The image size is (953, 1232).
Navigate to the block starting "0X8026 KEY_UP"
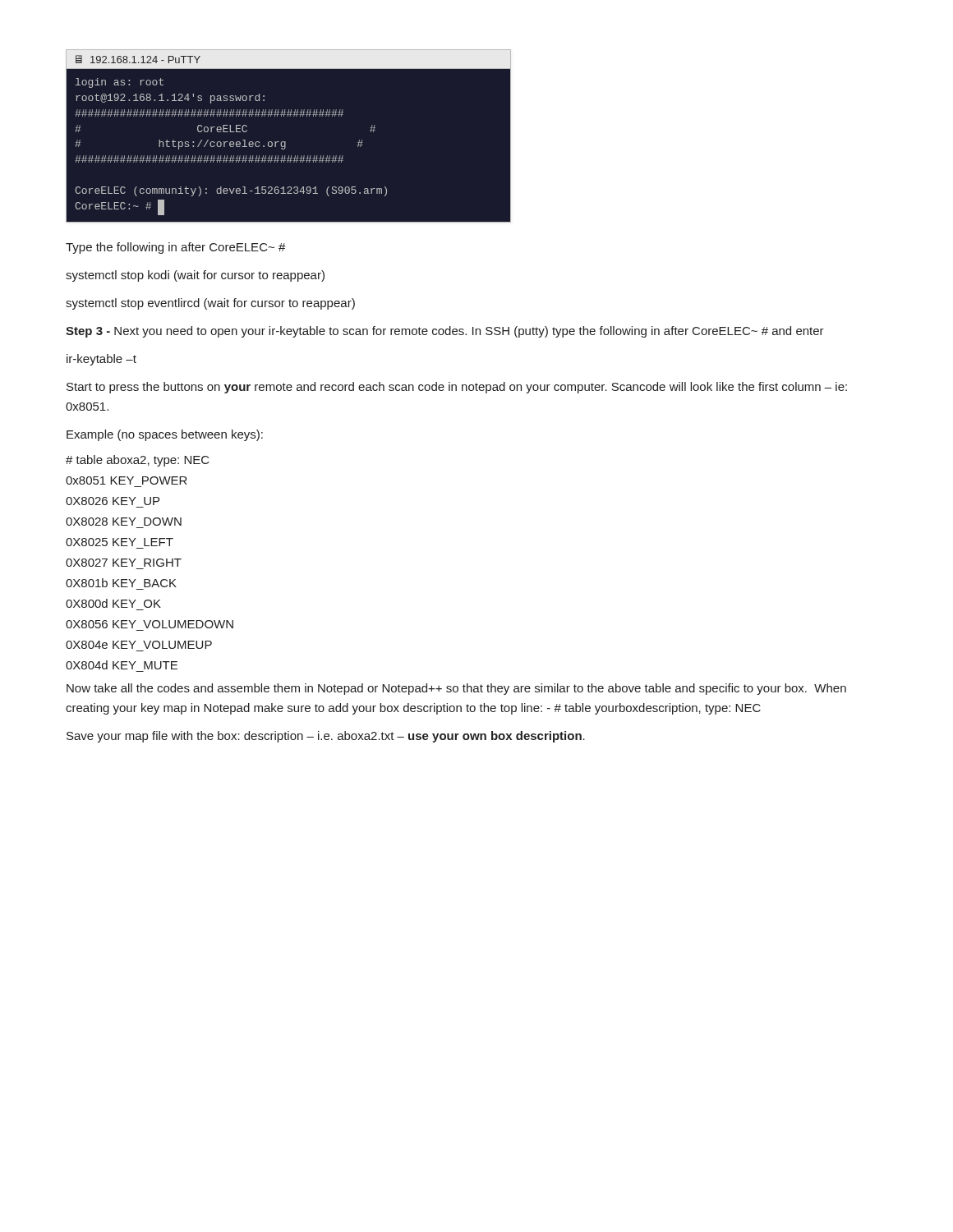tap(113, 500)
